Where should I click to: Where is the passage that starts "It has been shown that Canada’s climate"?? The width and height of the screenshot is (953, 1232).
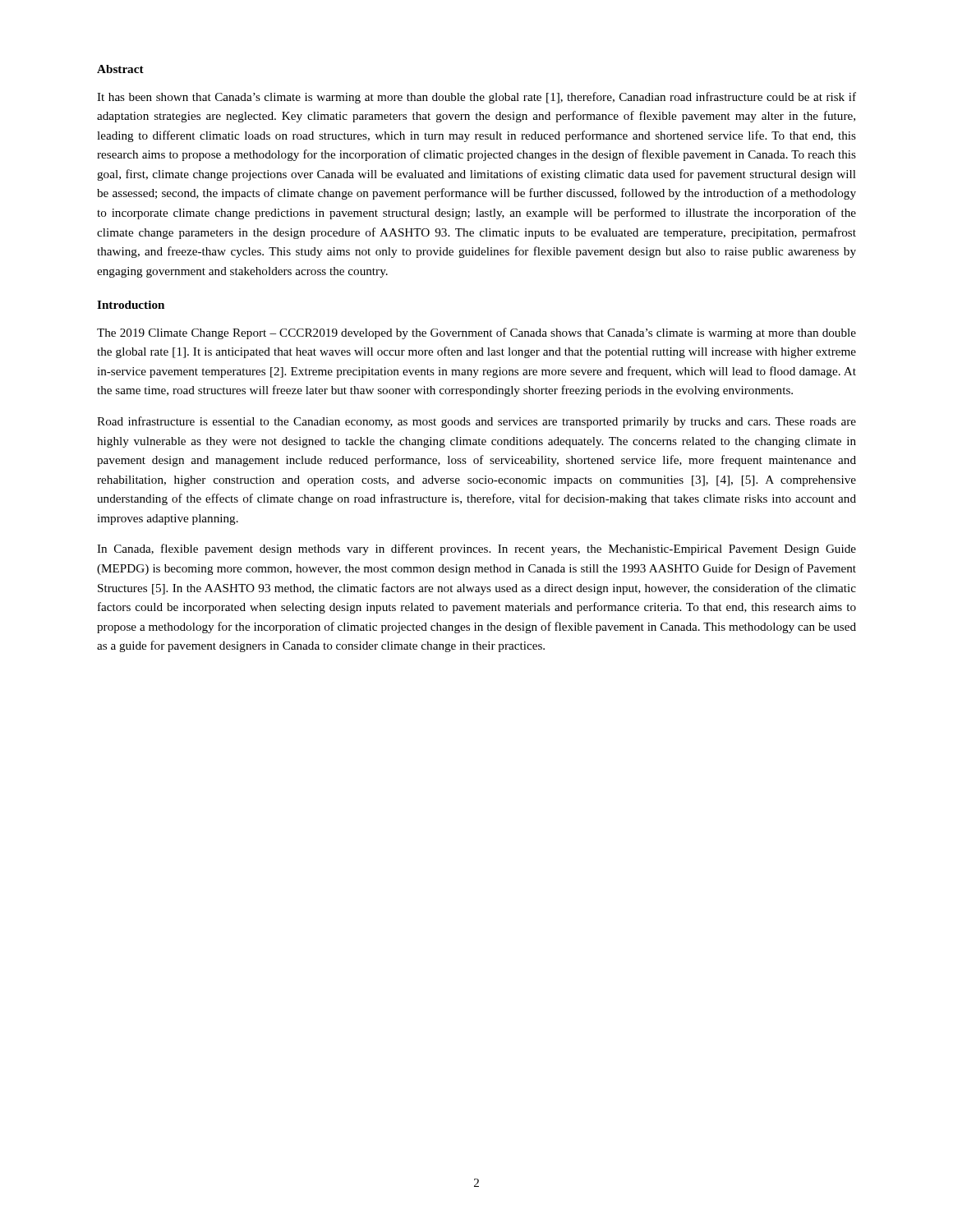pos(476,183)
